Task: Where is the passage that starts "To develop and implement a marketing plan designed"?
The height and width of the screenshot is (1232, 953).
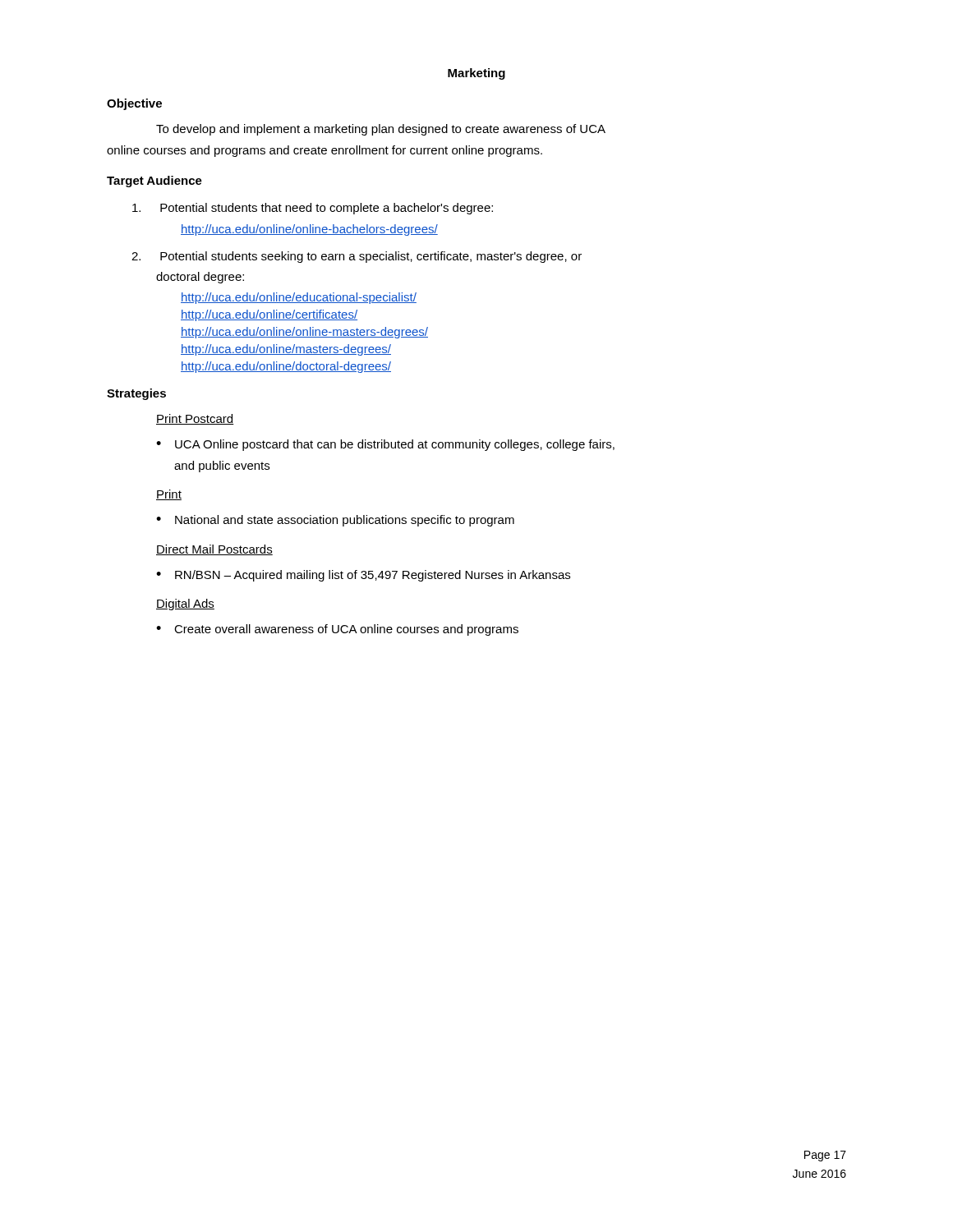Action: click(356, 137)
